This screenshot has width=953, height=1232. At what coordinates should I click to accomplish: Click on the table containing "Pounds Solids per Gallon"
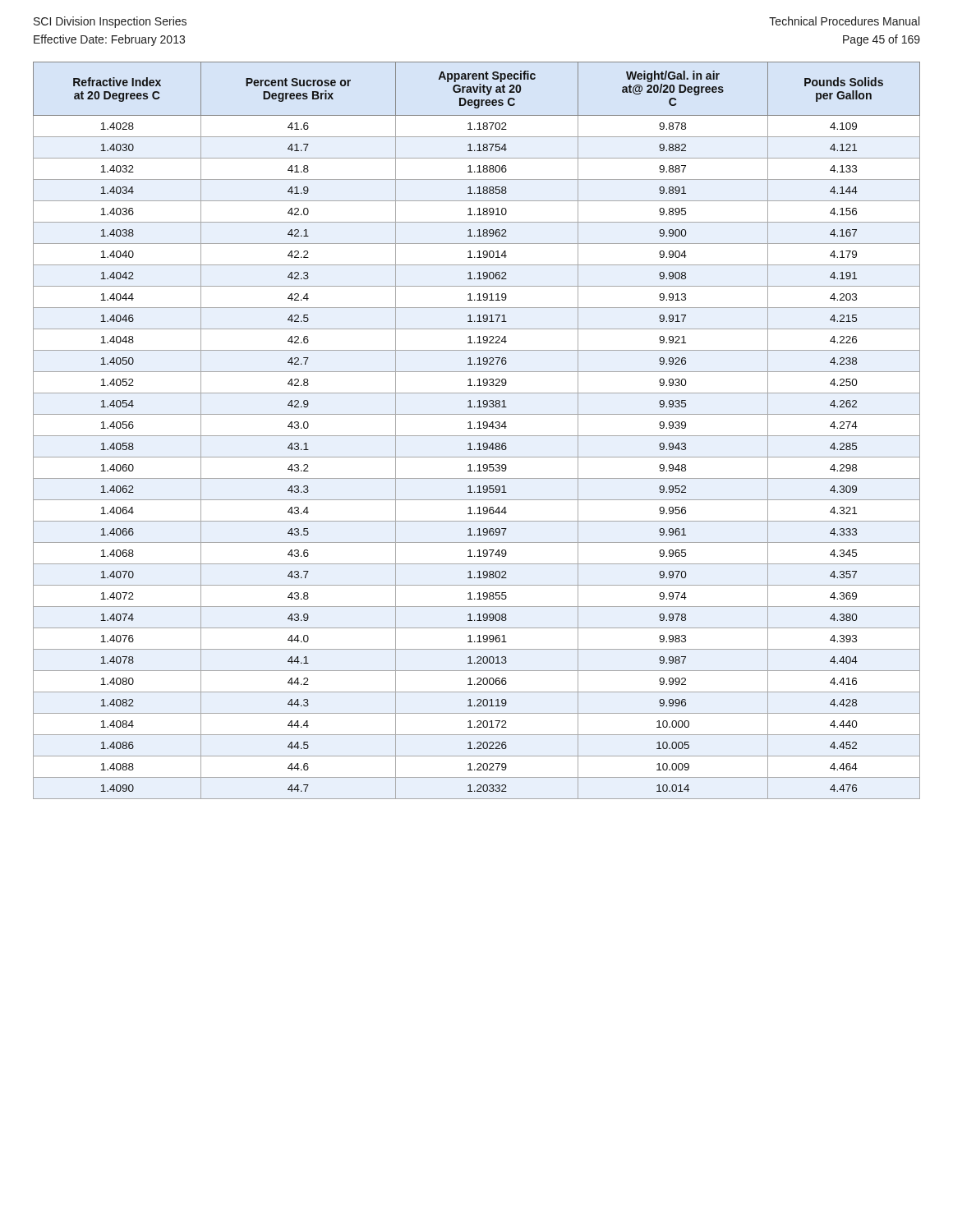click(x=476, y=430)
